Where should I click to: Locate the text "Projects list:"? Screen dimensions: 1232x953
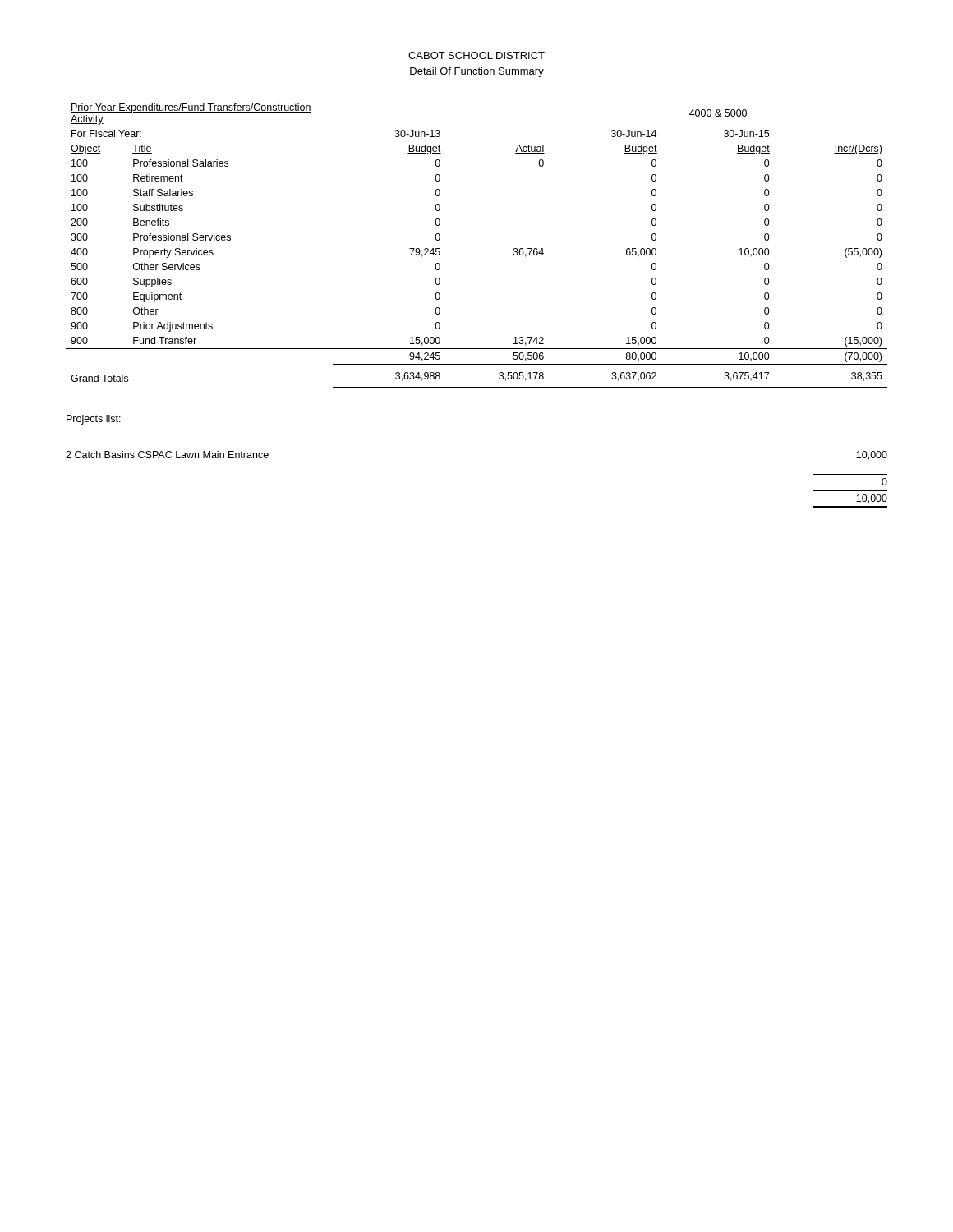[x=93, y=419]
